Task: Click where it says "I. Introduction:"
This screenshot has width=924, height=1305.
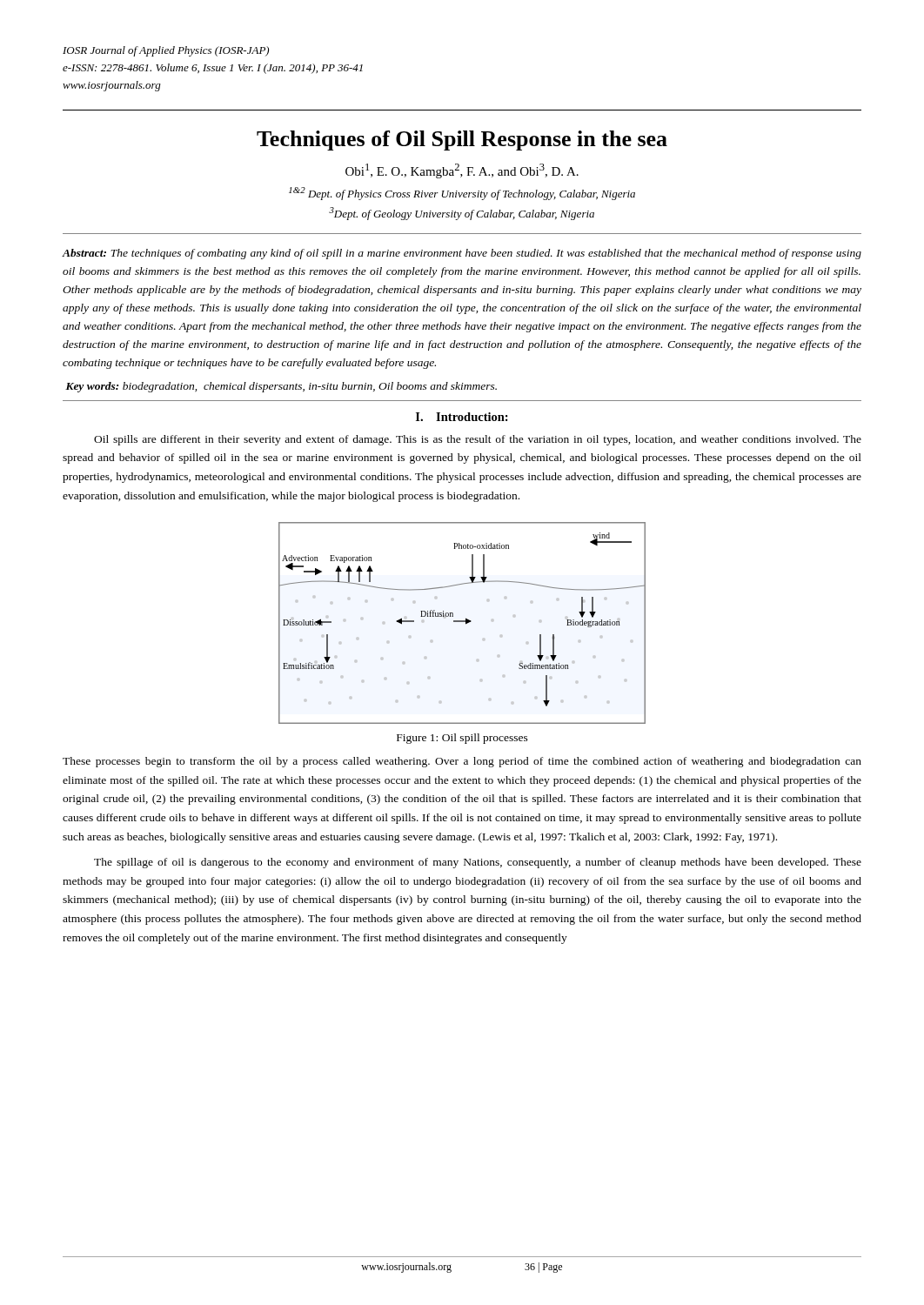Action: 462,417
